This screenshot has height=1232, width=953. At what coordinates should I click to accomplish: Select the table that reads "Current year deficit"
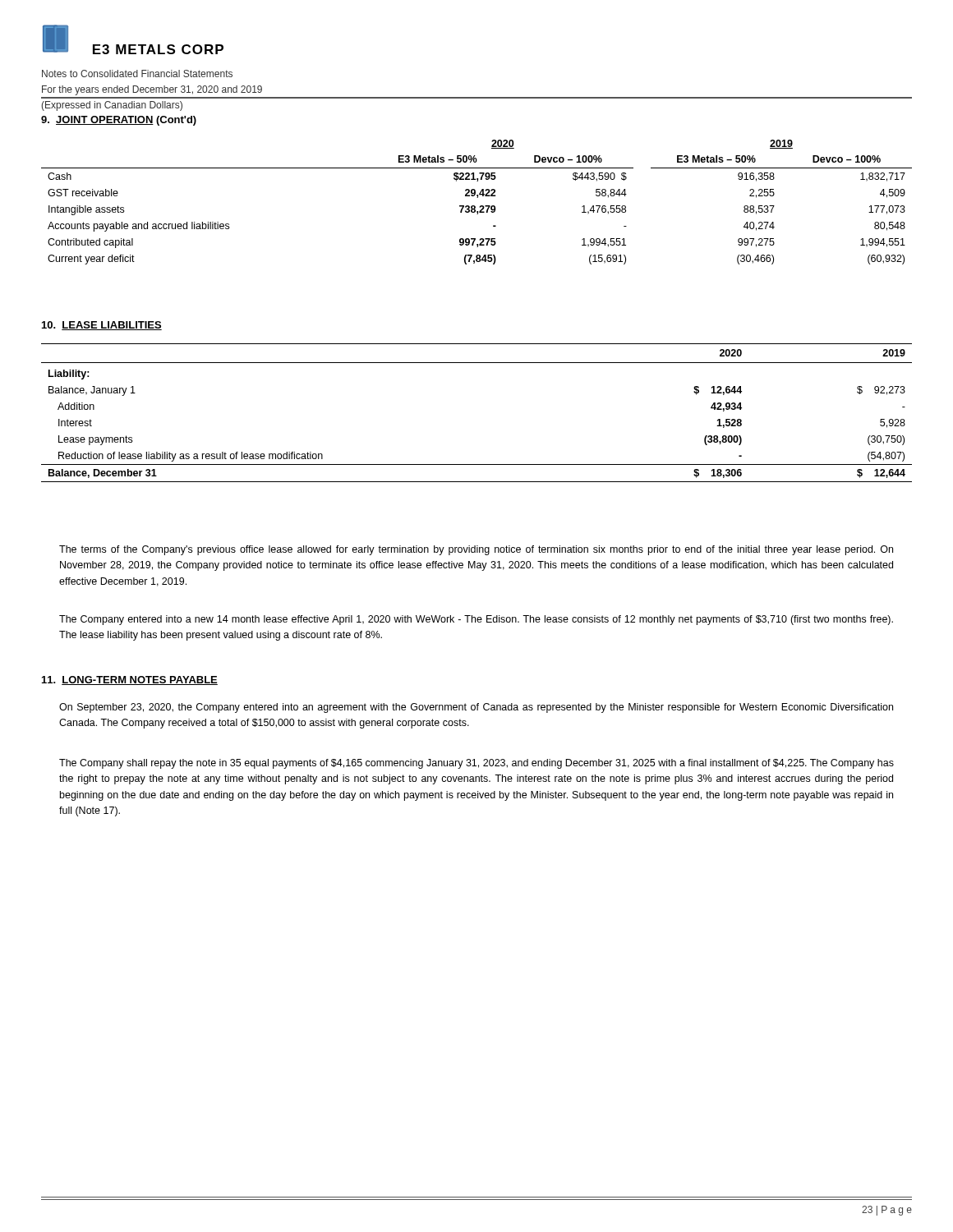(476, 201)
